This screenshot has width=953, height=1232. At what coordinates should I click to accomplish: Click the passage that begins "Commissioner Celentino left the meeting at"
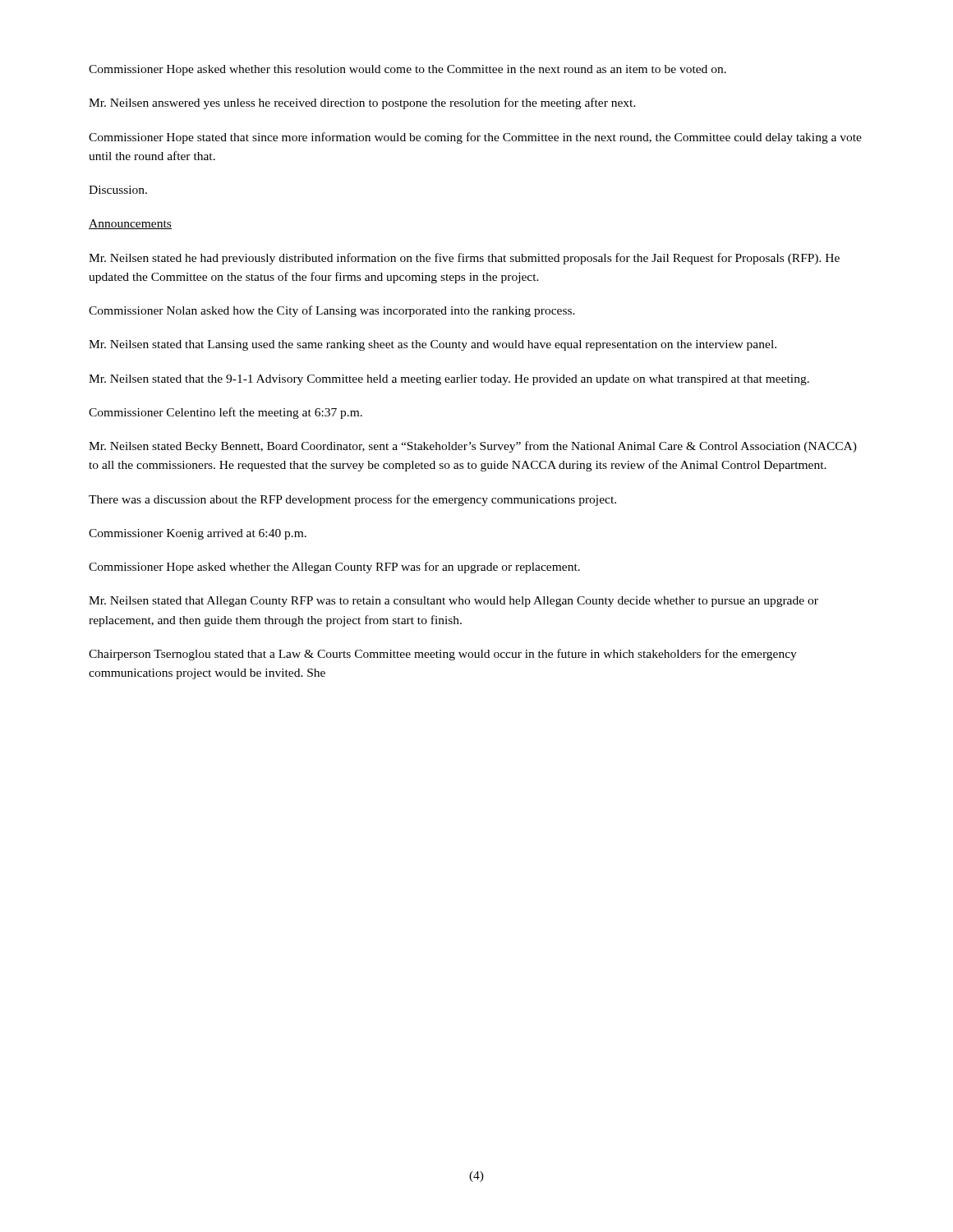pyautogui.click(x=226, y=412)
